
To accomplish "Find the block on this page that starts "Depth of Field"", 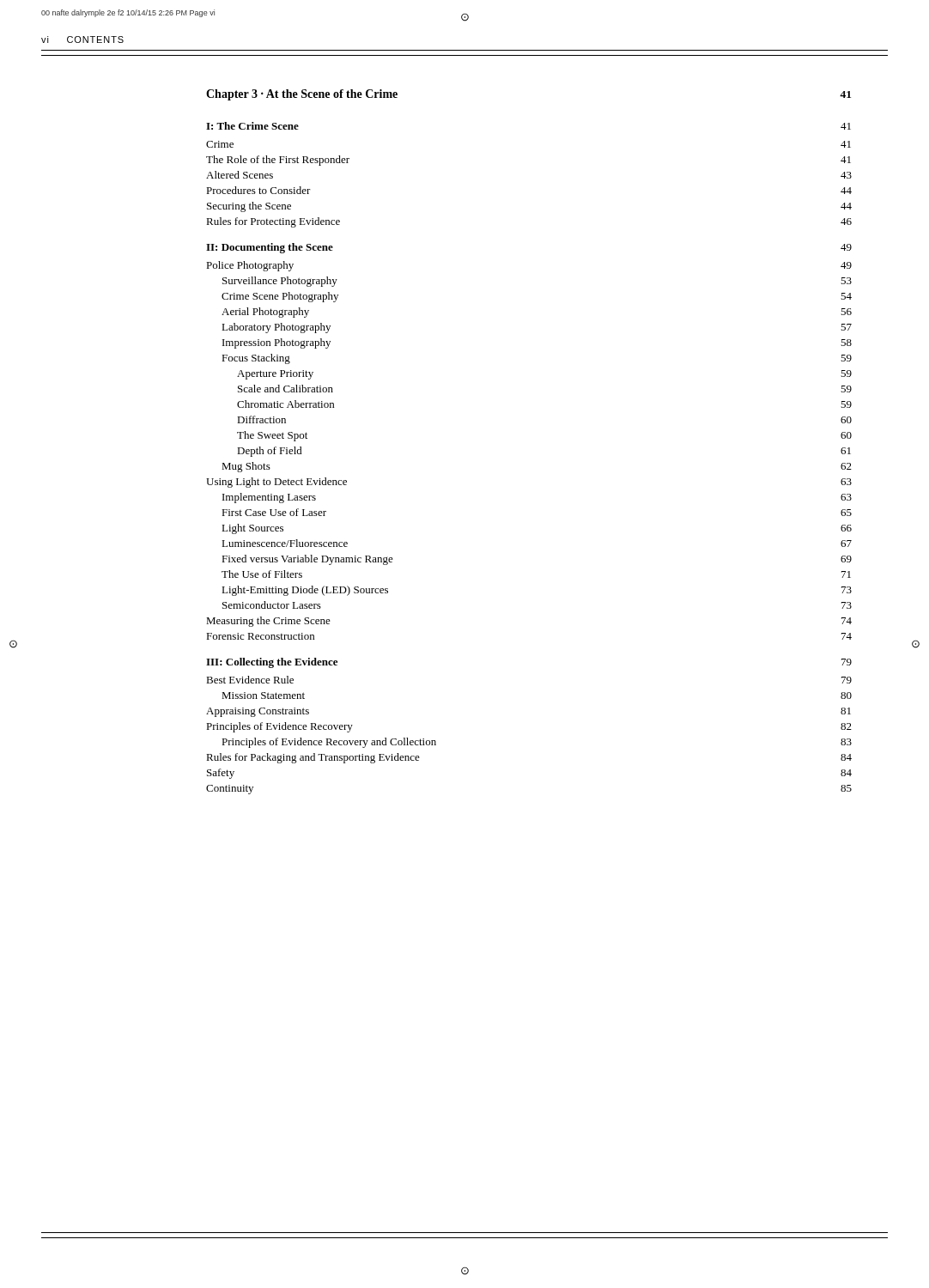I will 268,451.
